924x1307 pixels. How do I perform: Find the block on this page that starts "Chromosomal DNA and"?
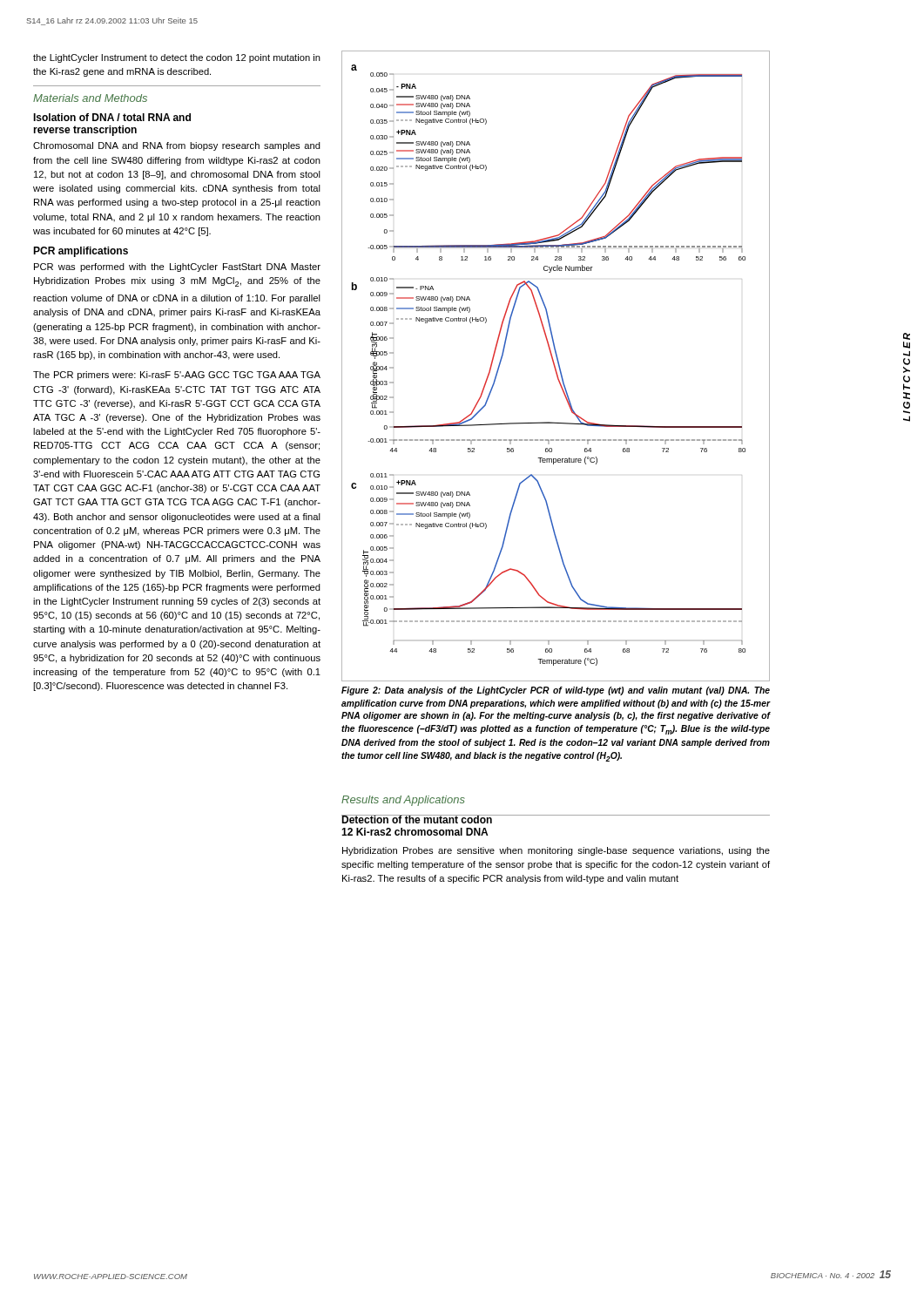pos(177,188)
